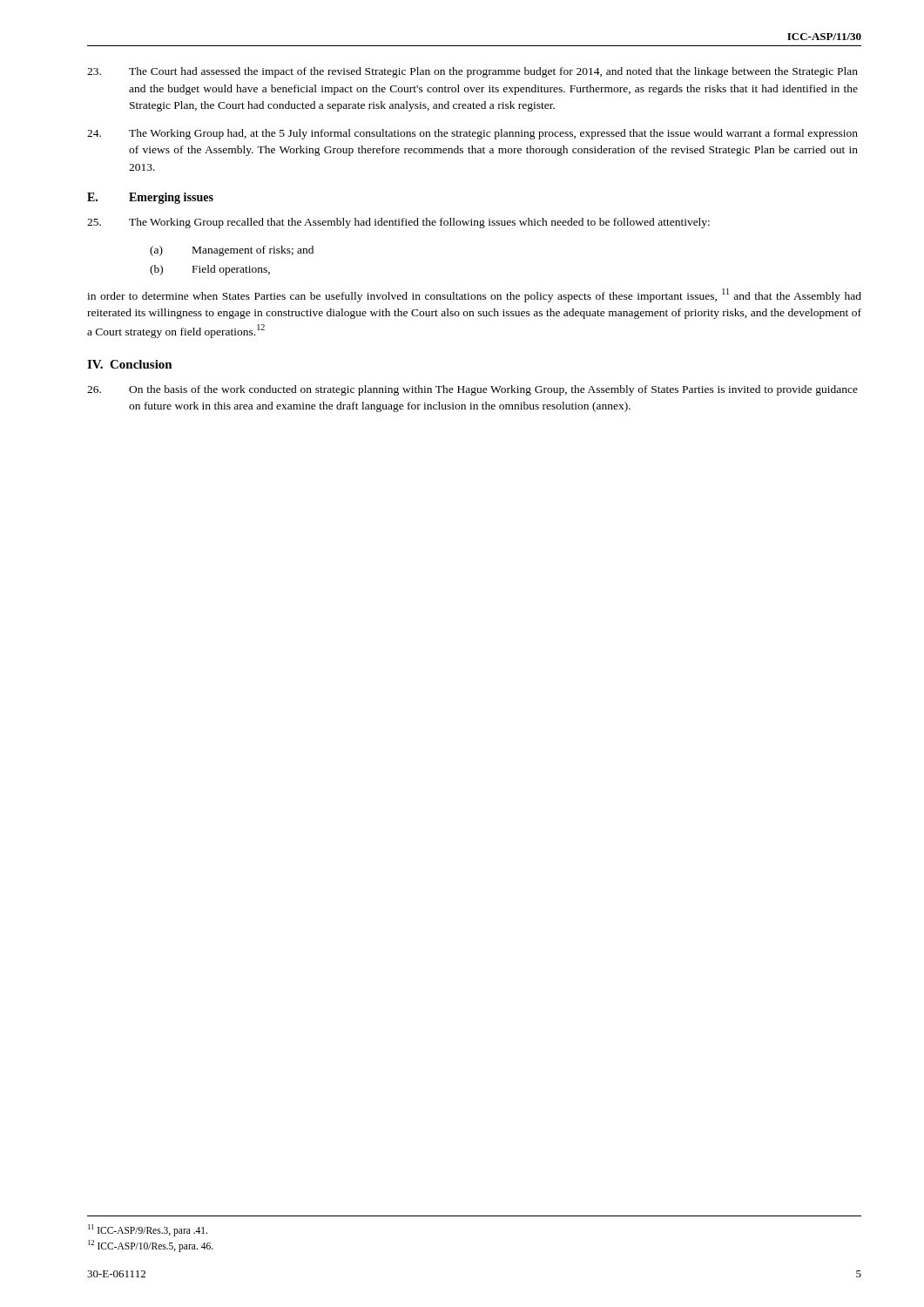924x1307 pixels.
Task: Point to the block beginning "11 ICC-ASP/9/Res.3, para .41. 12"
Action: click(148, 1230)
